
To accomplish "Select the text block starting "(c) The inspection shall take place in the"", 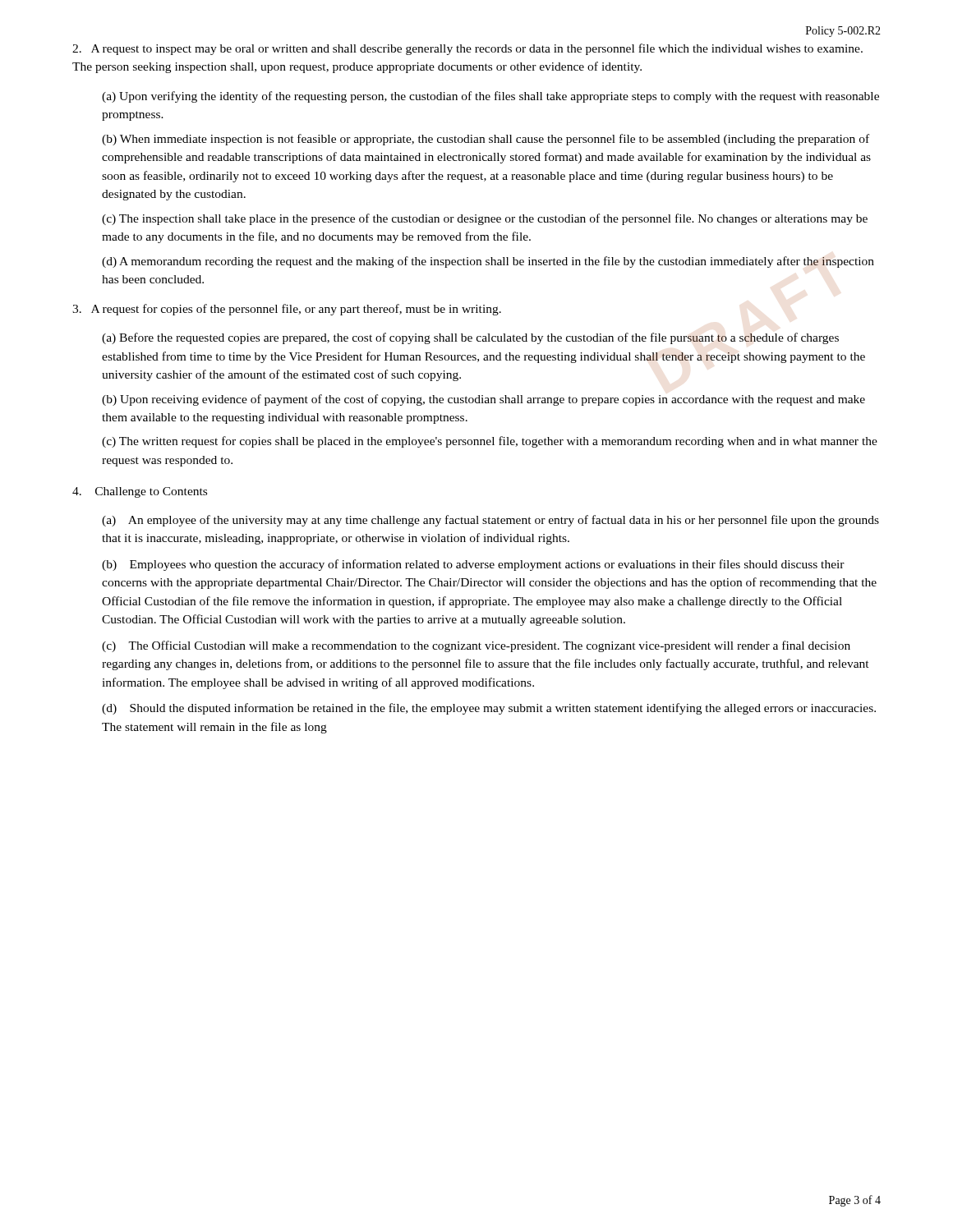I will click(x=491, y=228).
